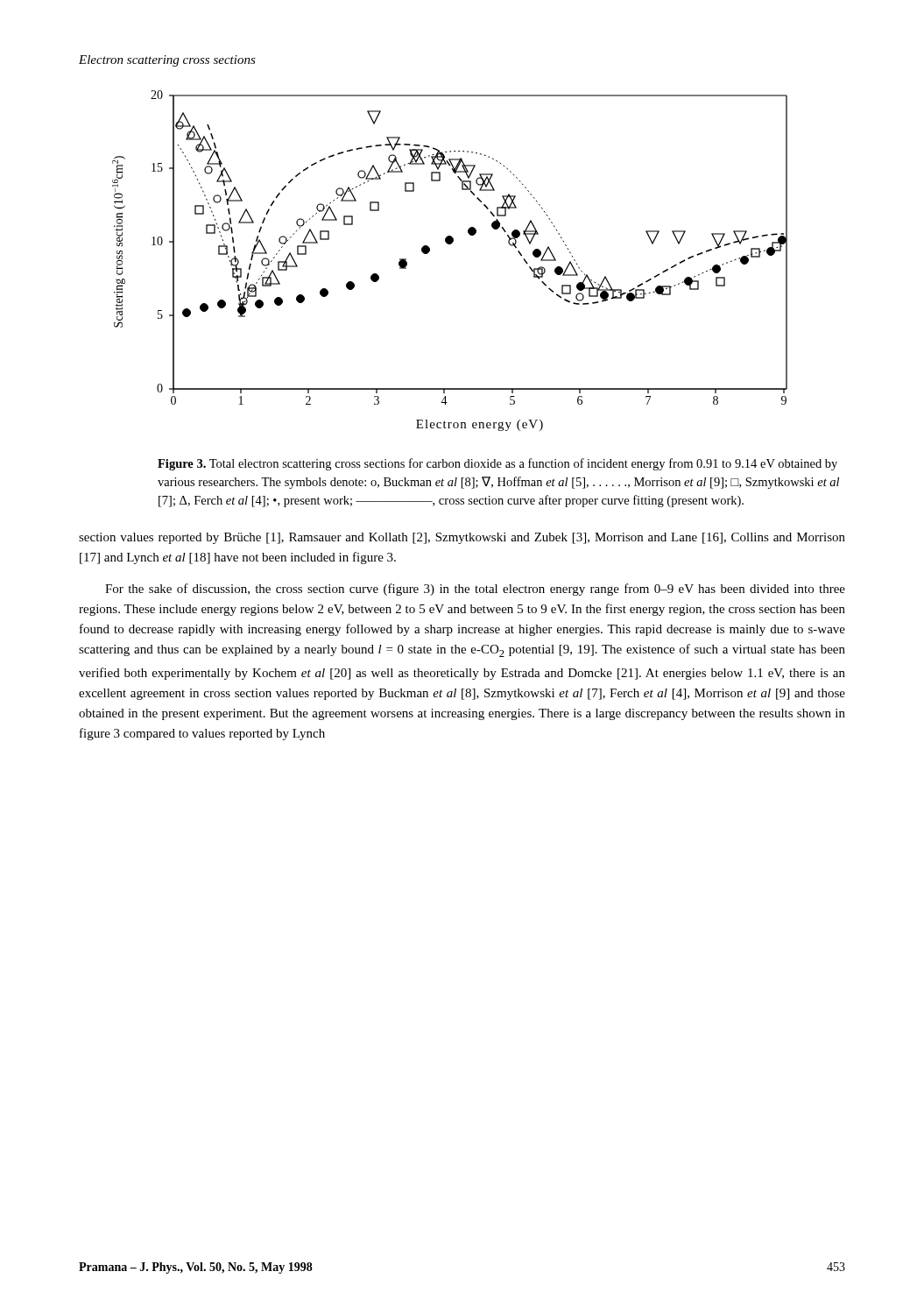Click on the continuous plot
This screenshot has width=924, height=1314.
point(462,262)
